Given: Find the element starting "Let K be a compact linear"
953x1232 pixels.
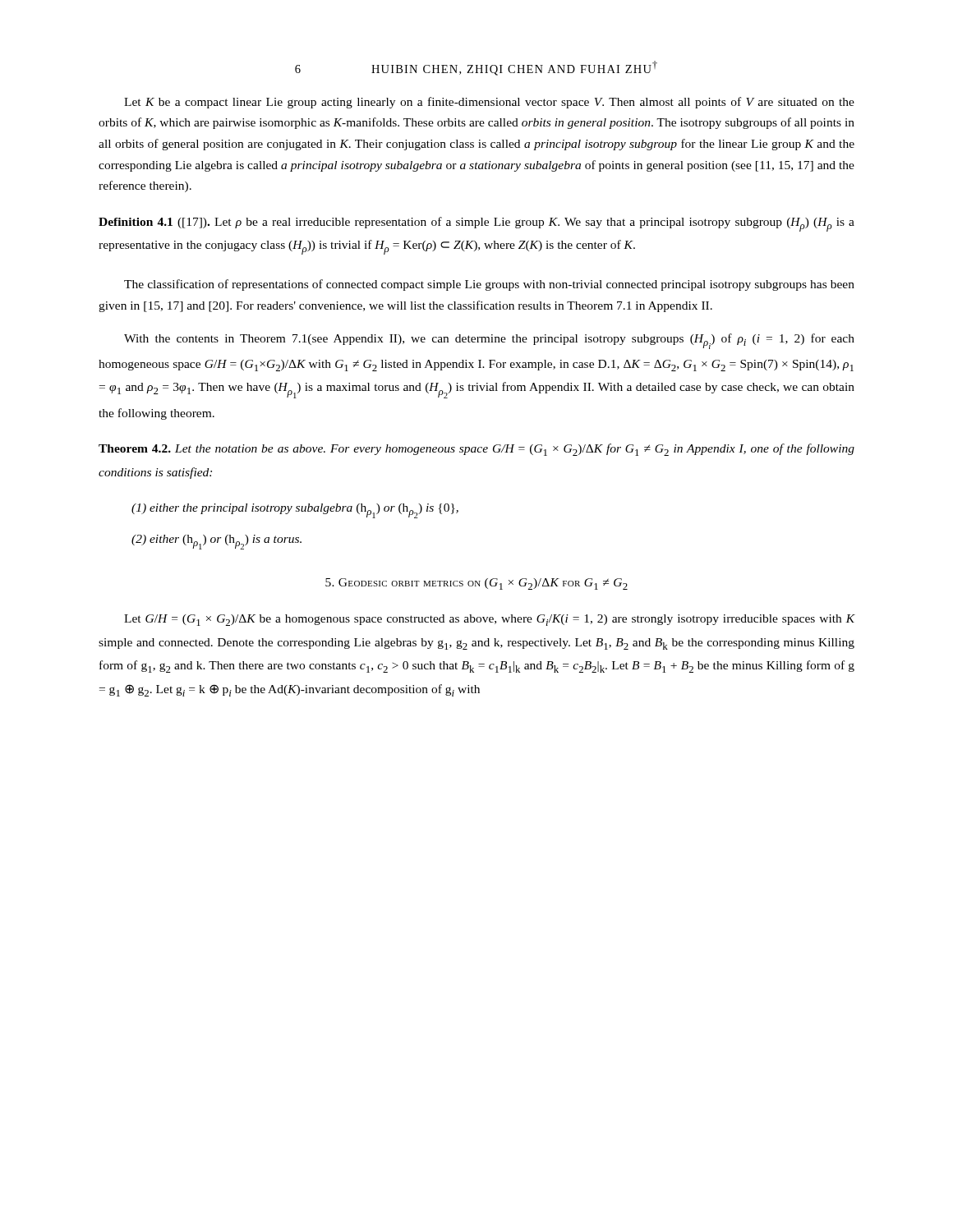Looking at the screenshot, I should (476, 144).
